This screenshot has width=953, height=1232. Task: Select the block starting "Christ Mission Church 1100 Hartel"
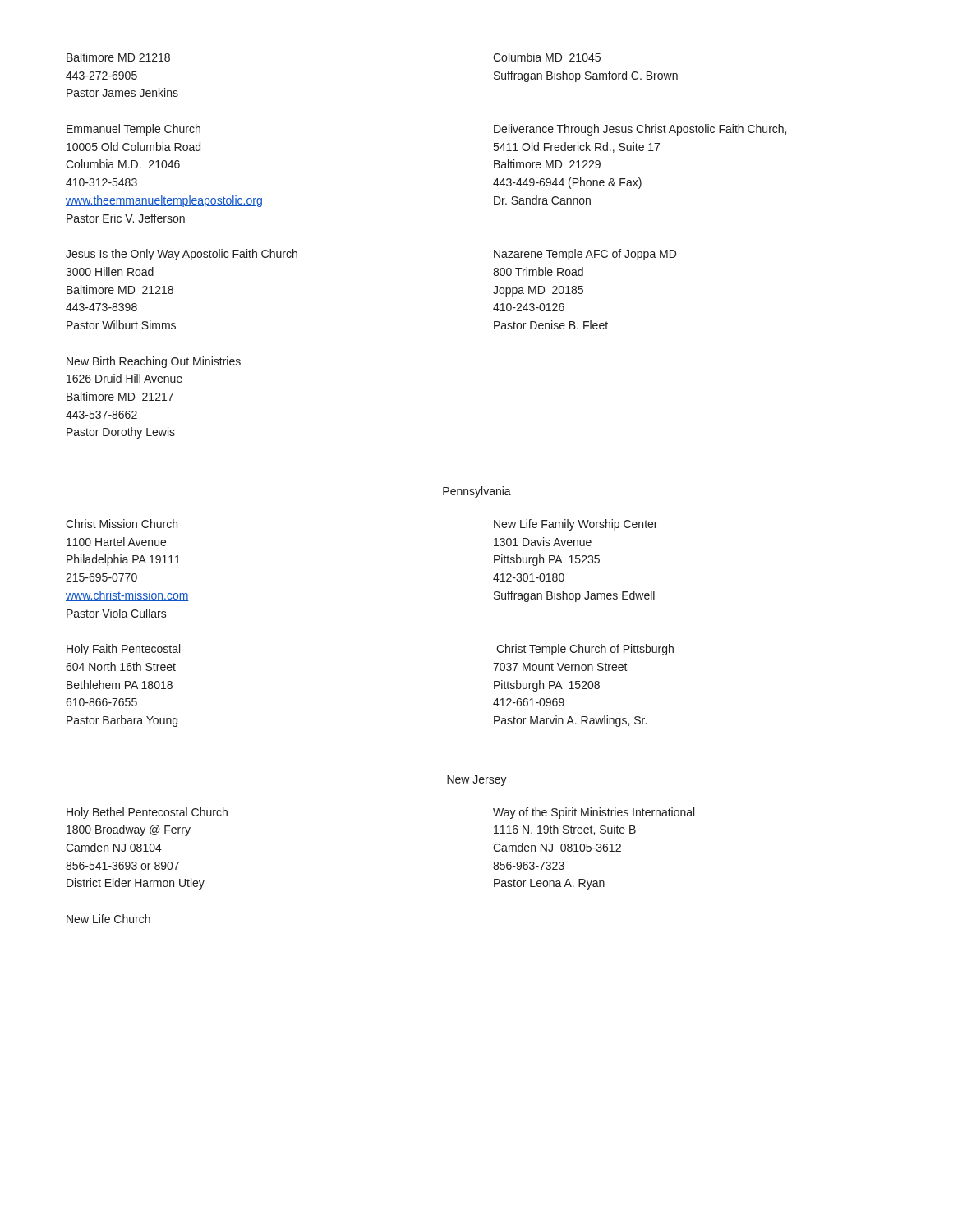click(x=127, y=569)
